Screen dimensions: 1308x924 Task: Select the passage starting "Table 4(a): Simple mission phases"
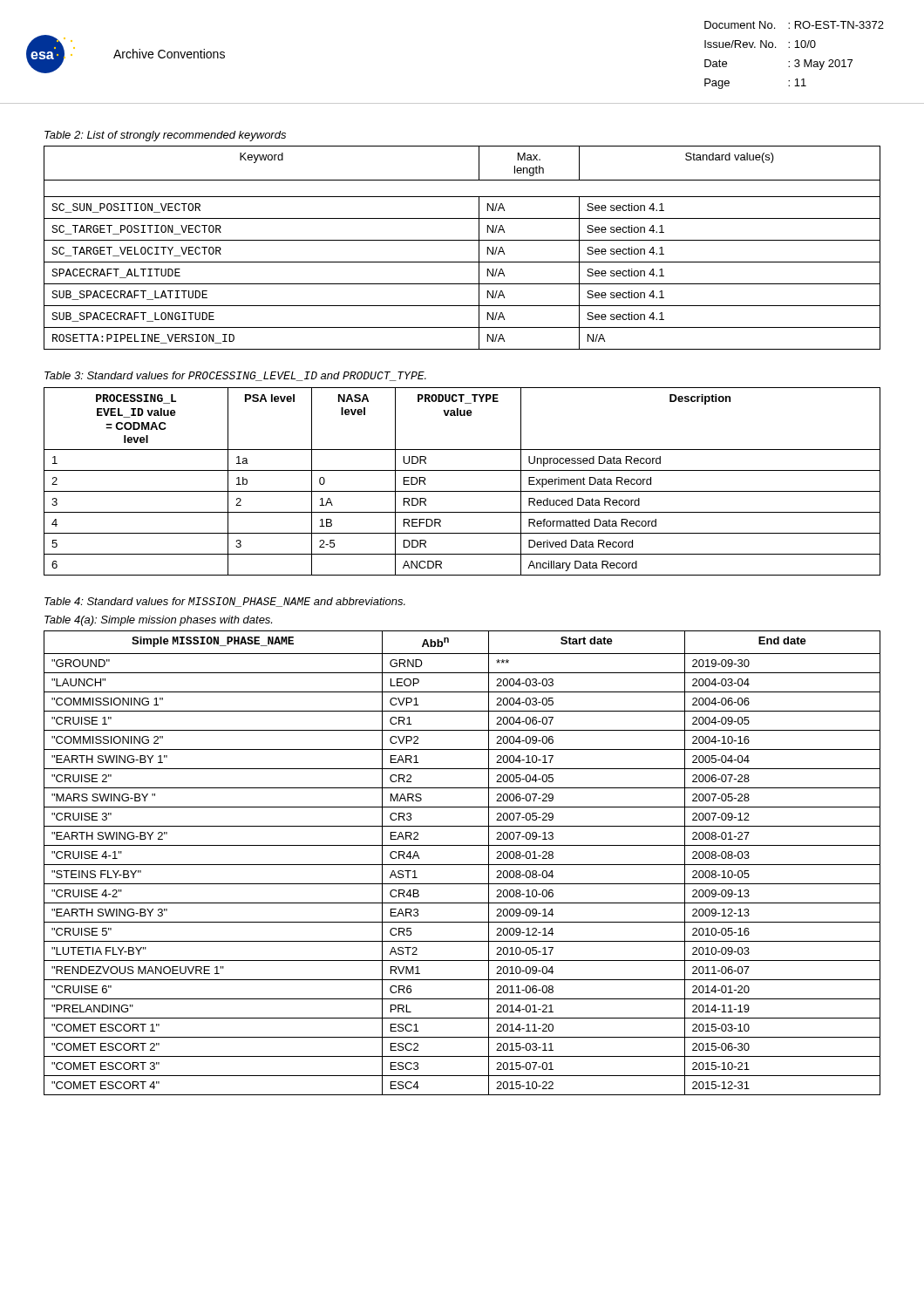coord(159,620)
